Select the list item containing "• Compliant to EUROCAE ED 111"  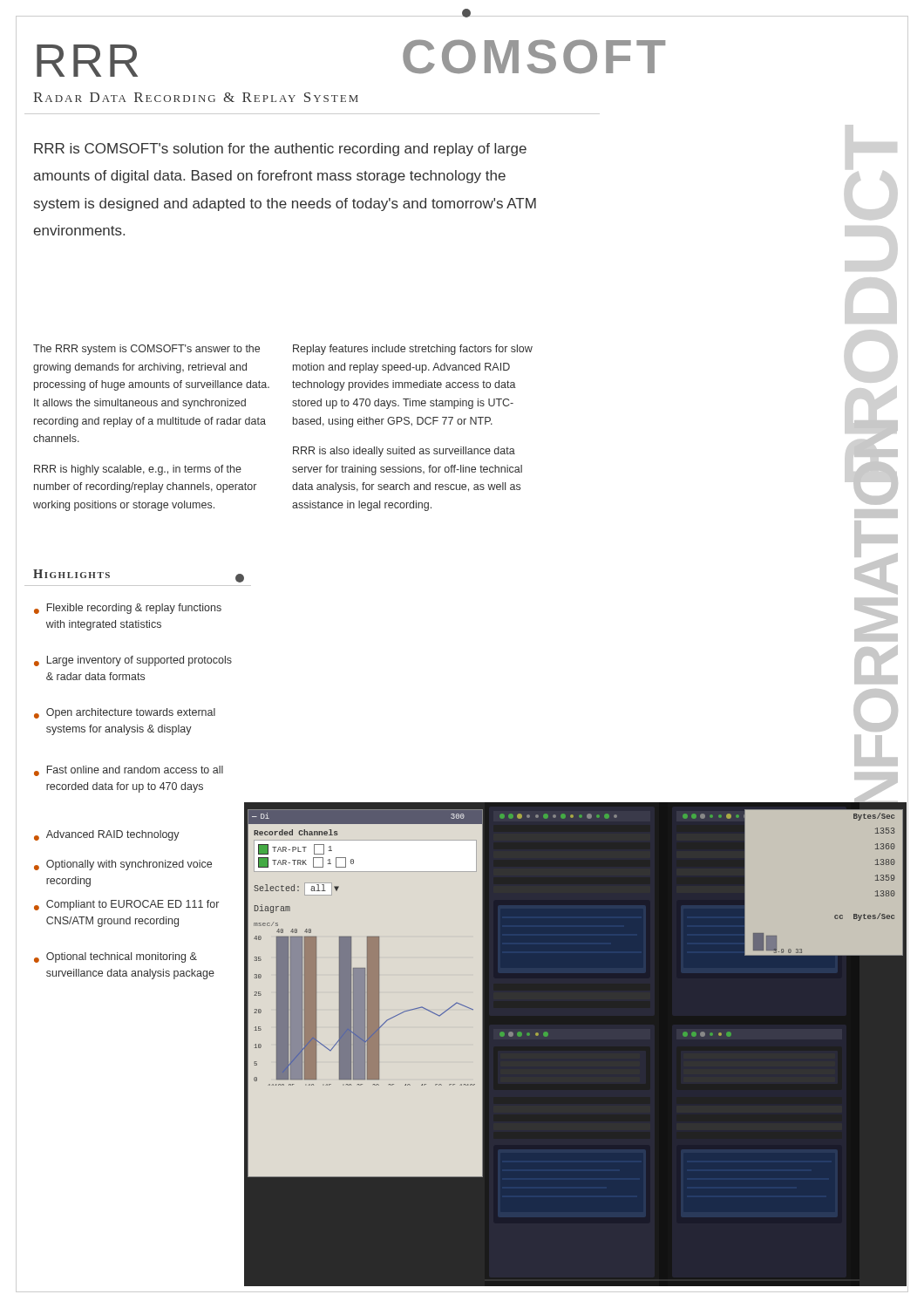click(137, 913)
